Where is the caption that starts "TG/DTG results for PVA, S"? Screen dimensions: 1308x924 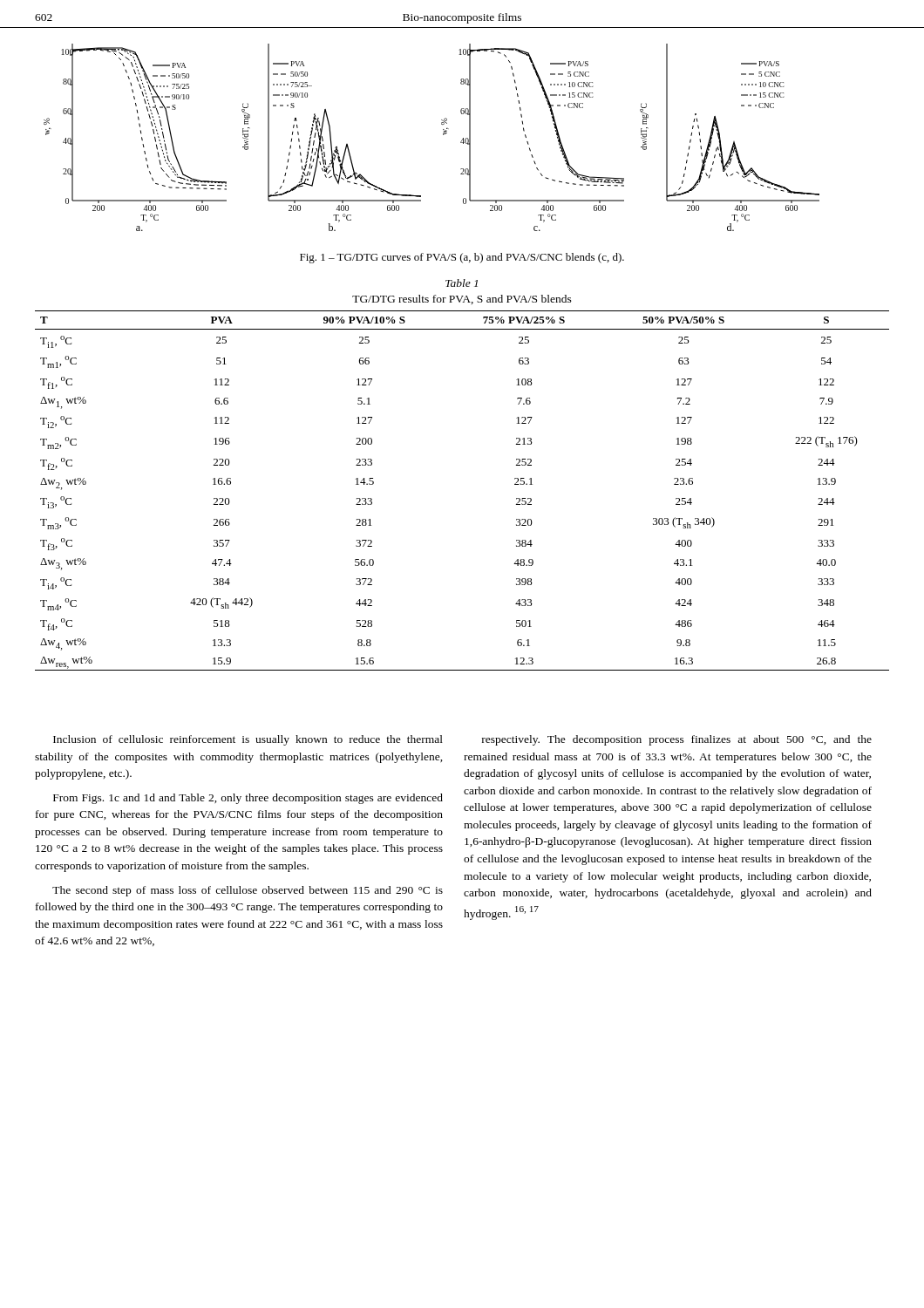(x=462, y=299)
